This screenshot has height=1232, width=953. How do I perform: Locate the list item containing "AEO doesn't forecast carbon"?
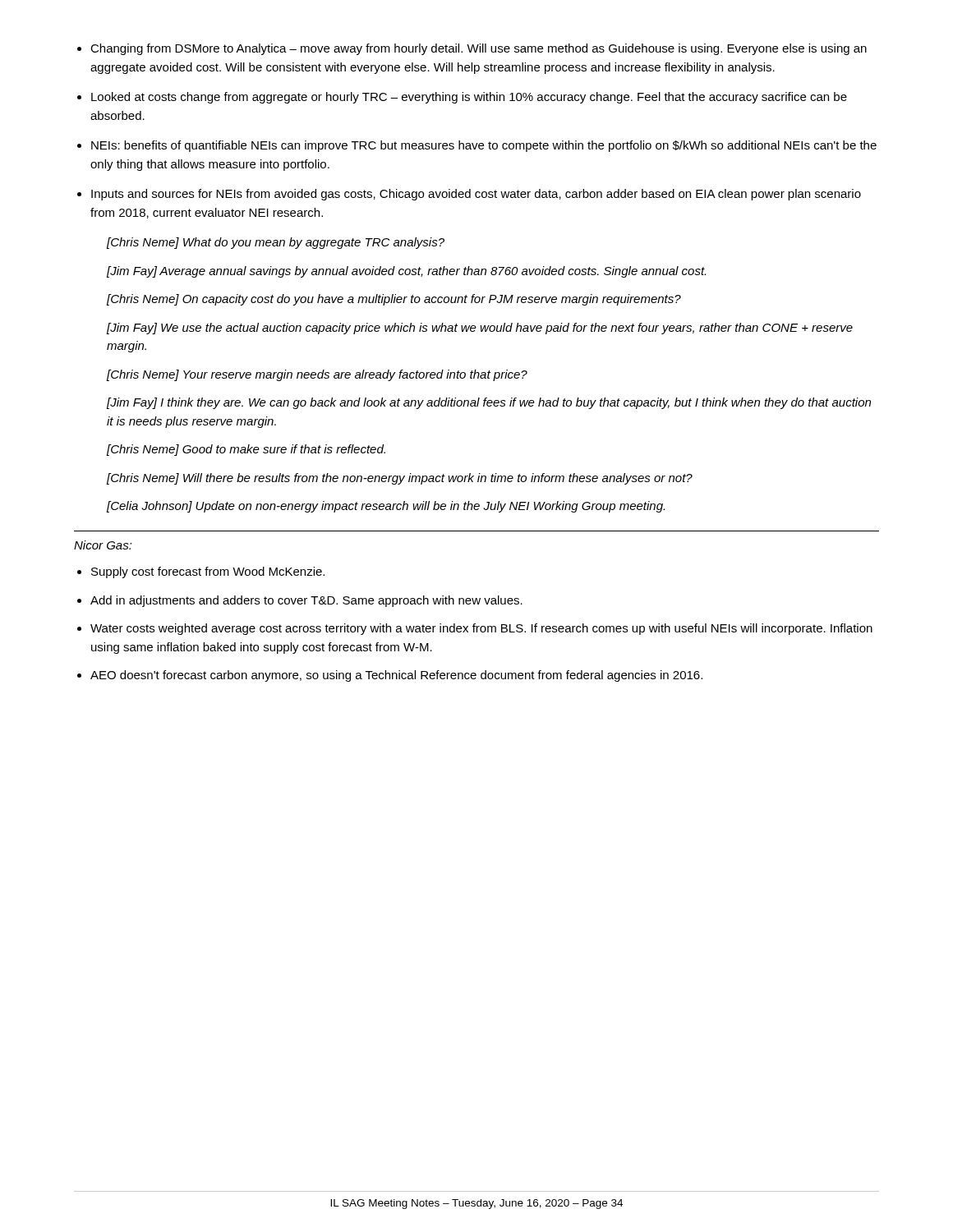click(485, 675)
